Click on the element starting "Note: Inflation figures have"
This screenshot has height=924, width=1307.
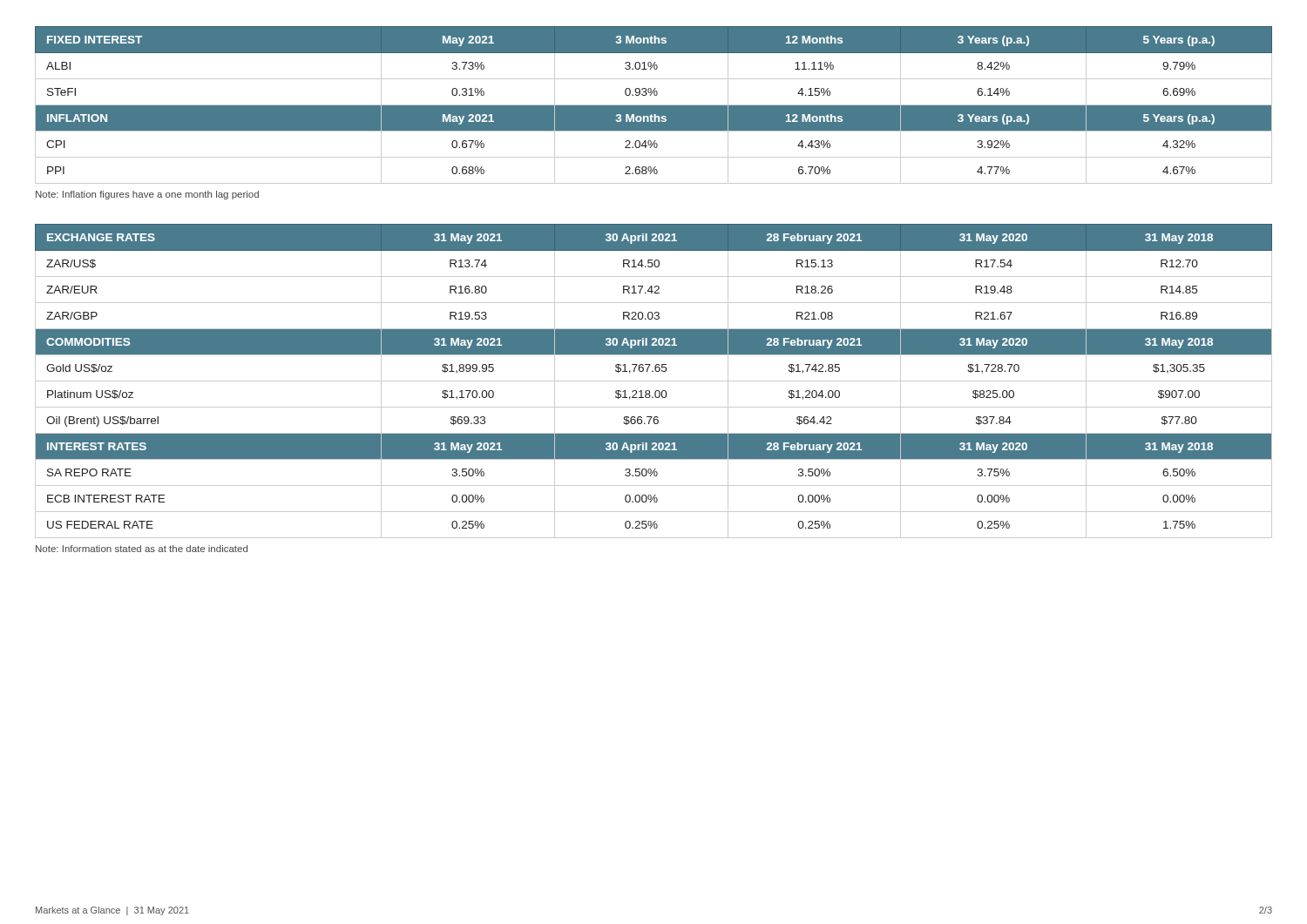[x=147, y=194]
